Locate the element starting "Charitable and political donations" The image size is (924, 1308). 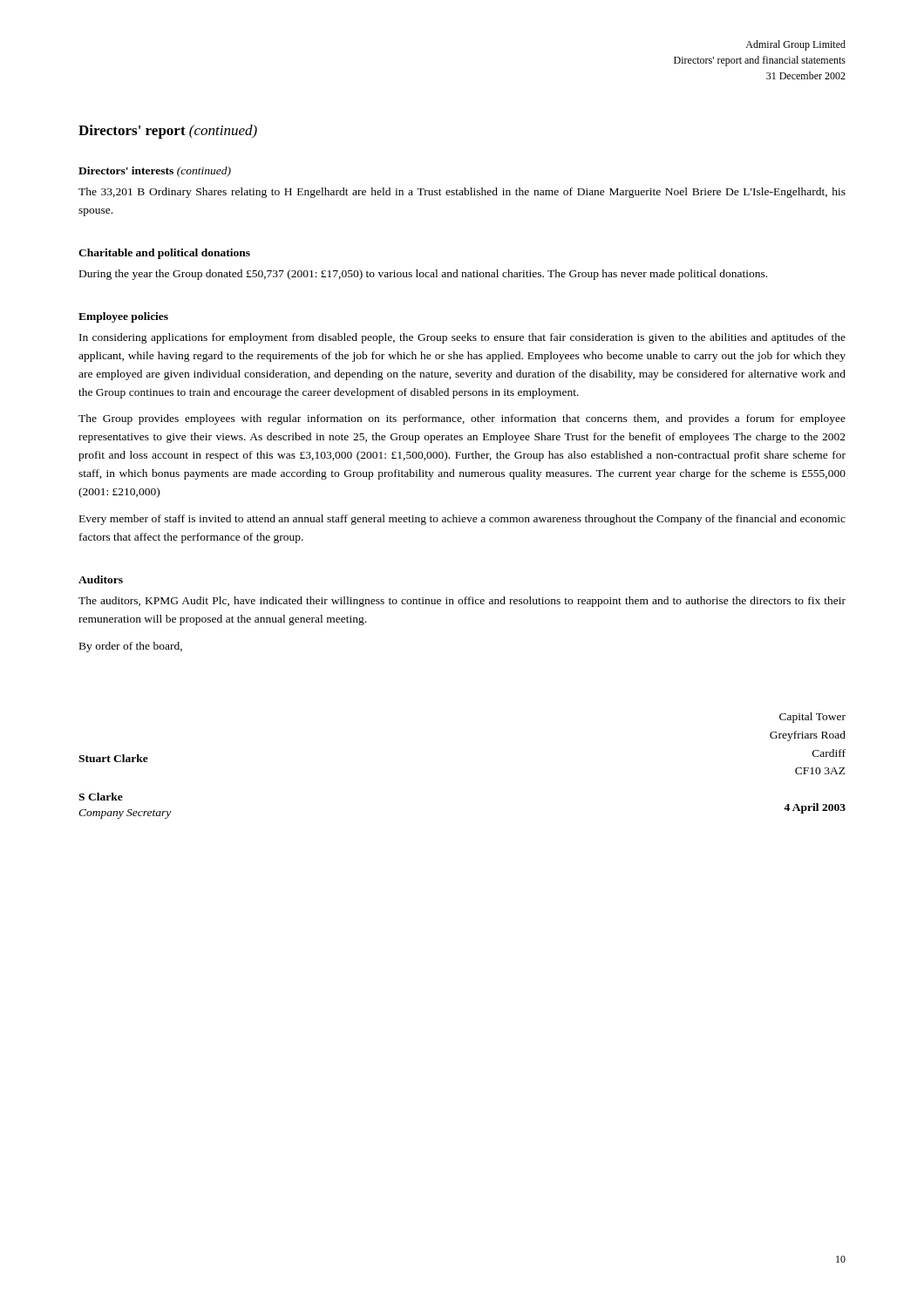164,252
